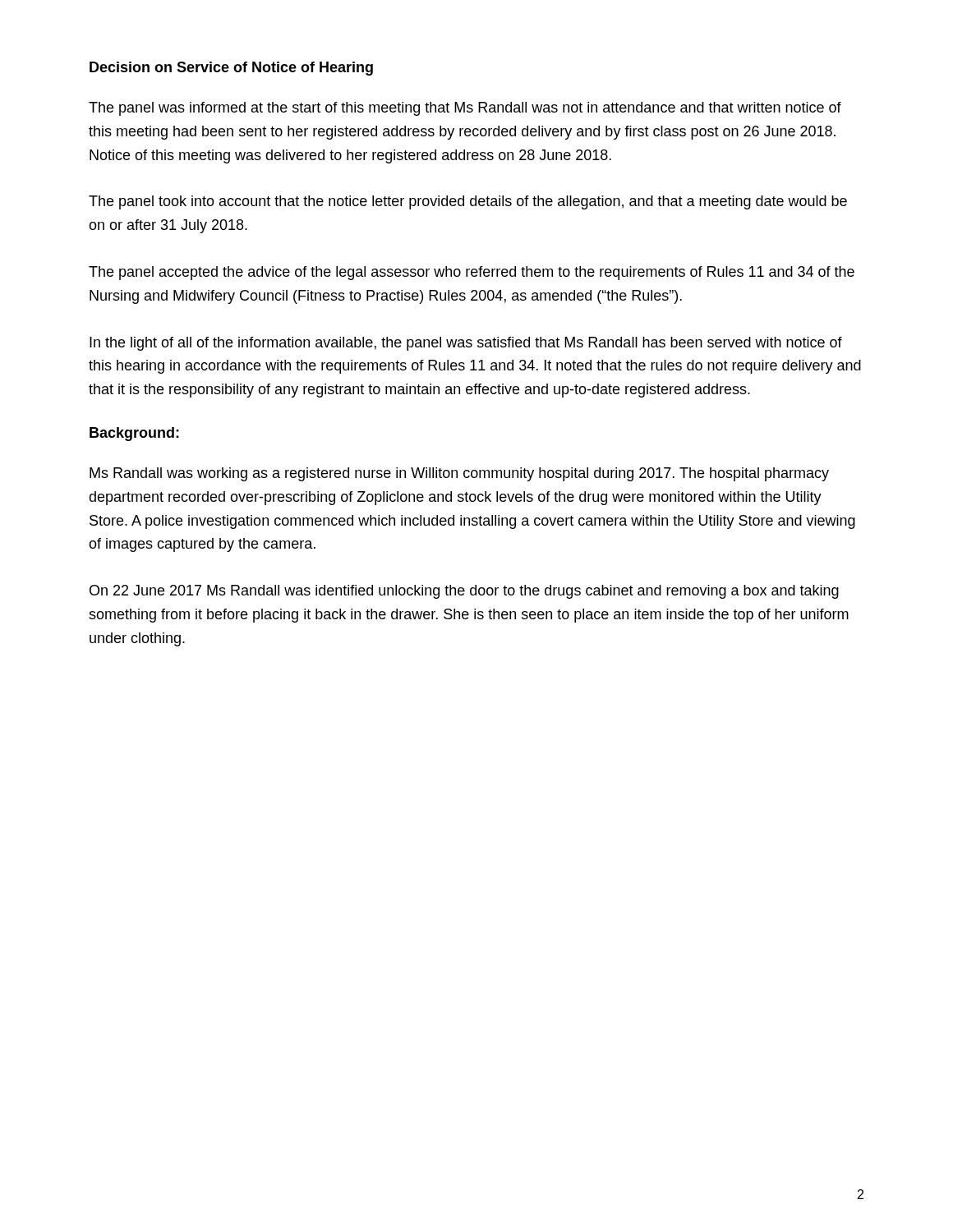Locate the text block containing "The panel took into account that the"
This screenshot has width=953, height=1232.
point(468,213)
